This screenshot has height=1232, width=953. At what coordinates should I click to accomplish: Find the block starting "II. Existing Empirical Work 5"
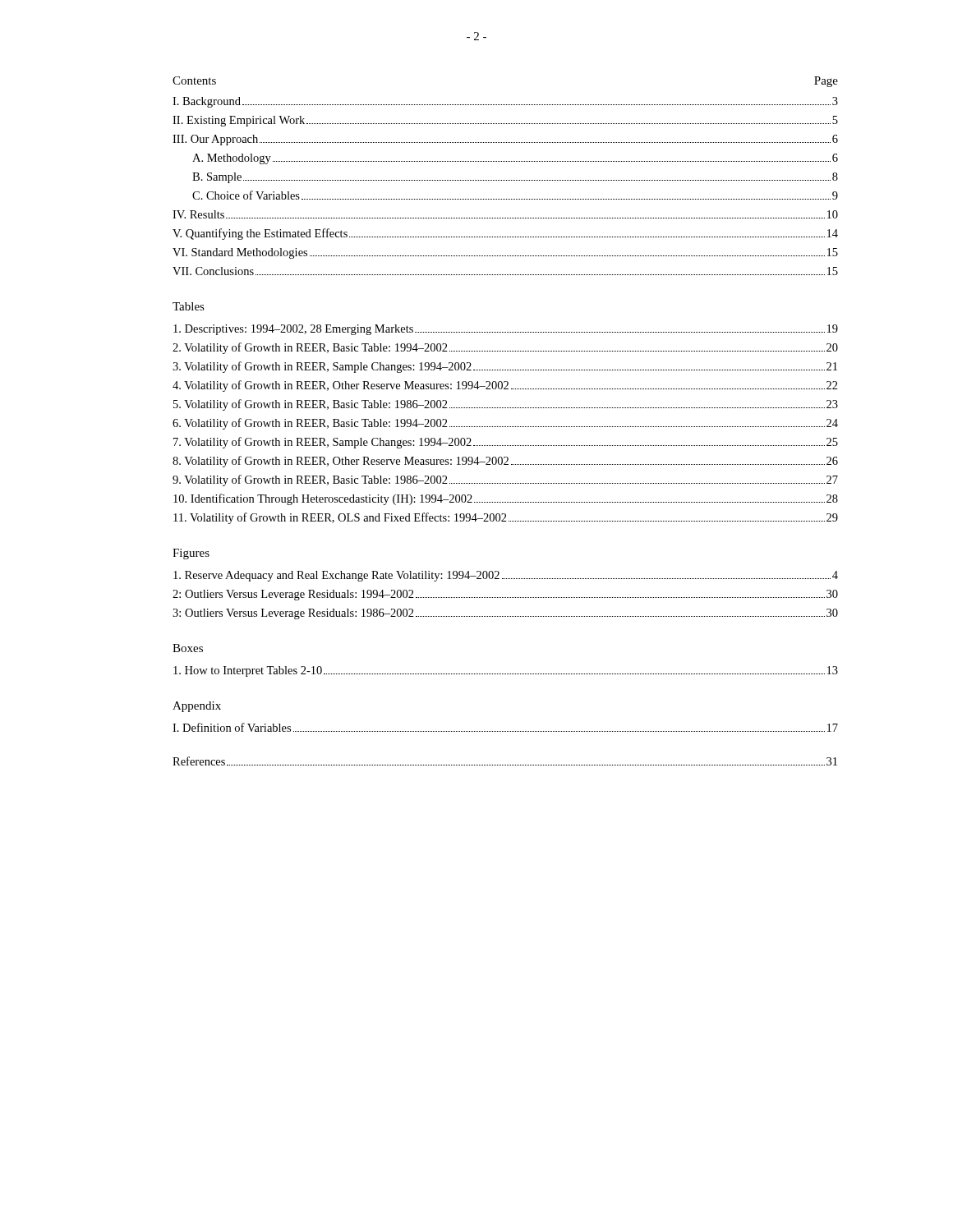coord(505,120)
